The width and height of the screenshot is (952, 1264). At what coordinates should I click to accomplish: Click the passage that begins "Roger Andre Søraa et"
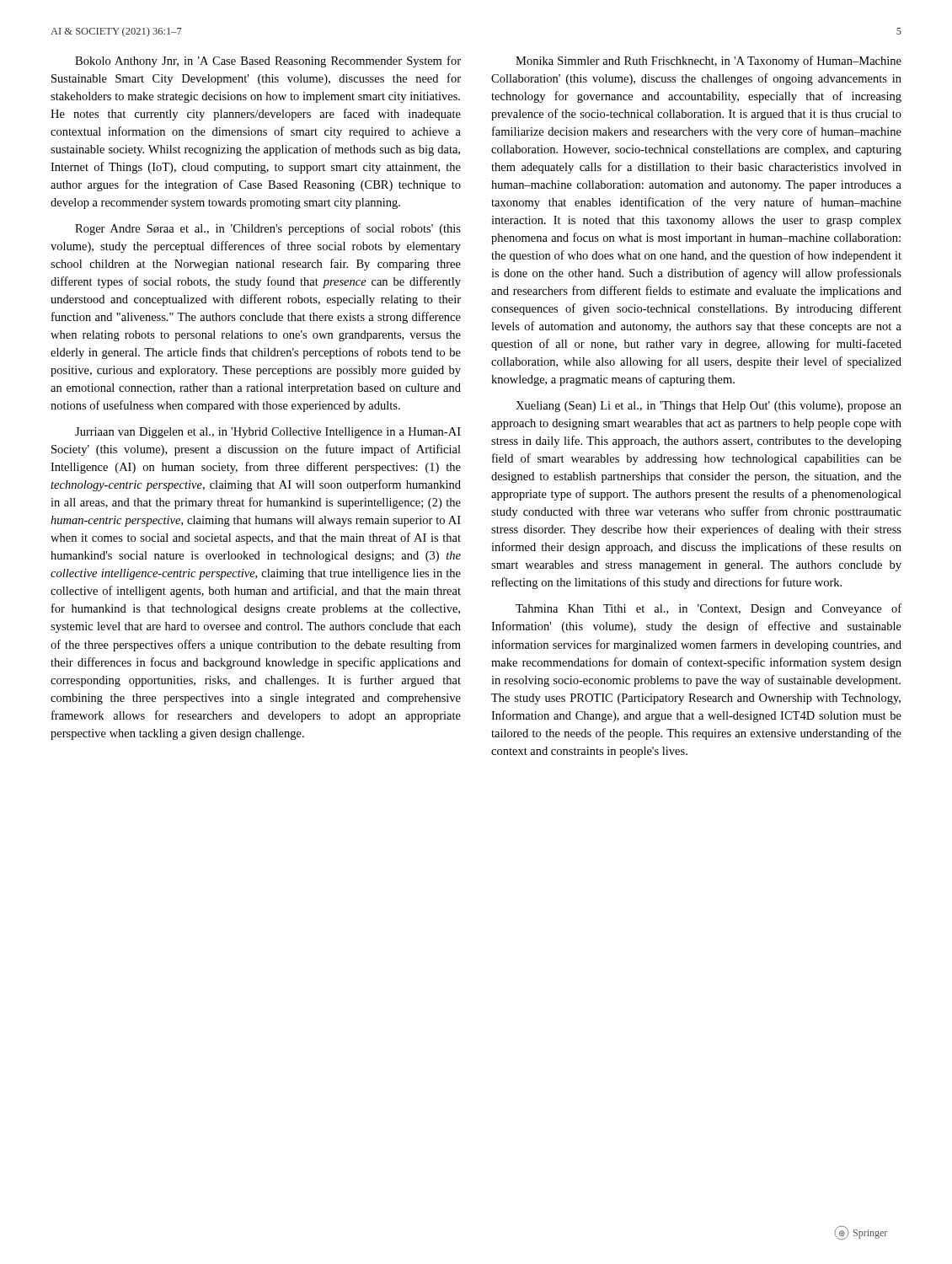[x=256, y=317]
